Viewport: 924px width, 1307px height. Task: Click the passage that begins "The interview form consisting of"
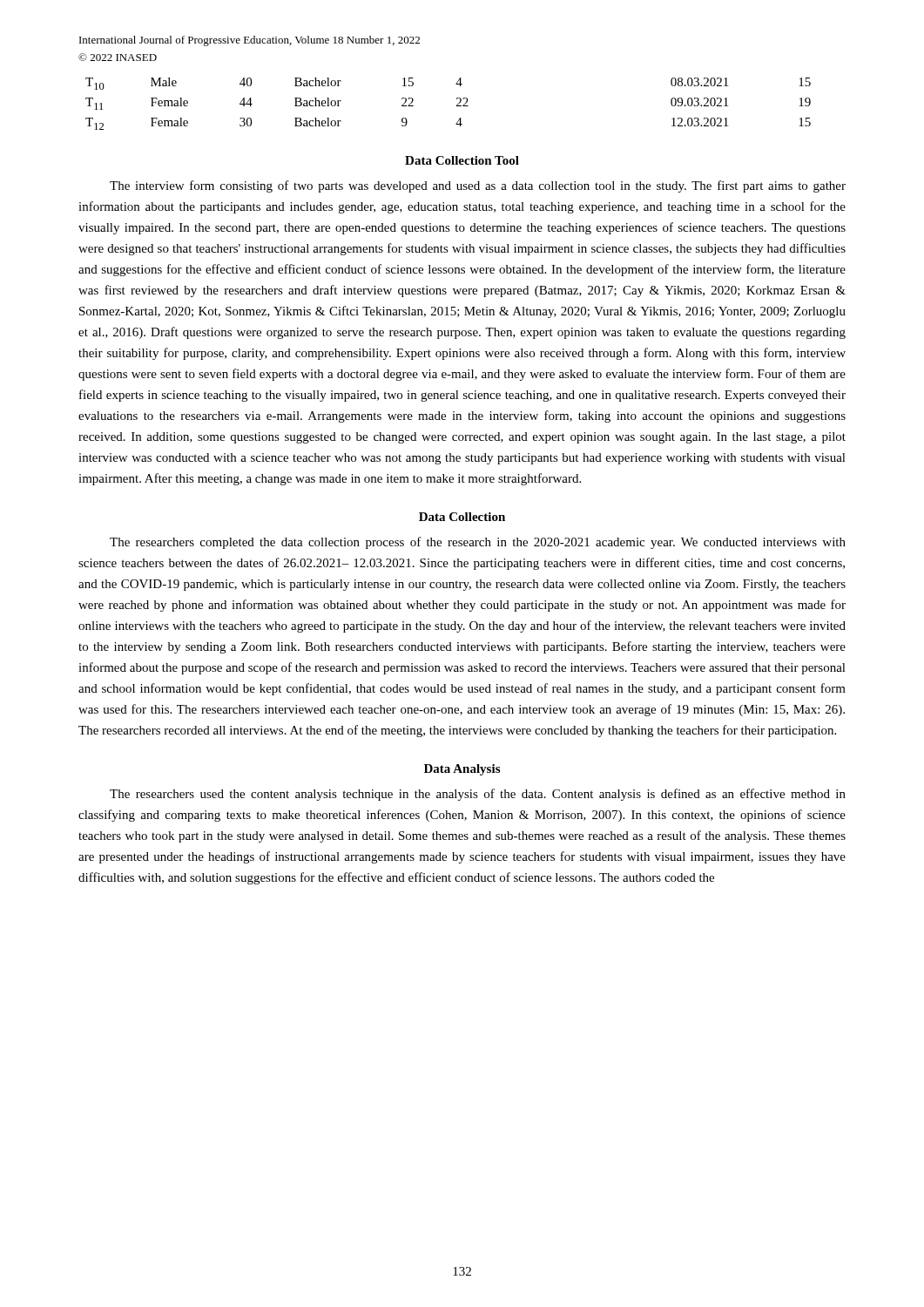point(462,332)
